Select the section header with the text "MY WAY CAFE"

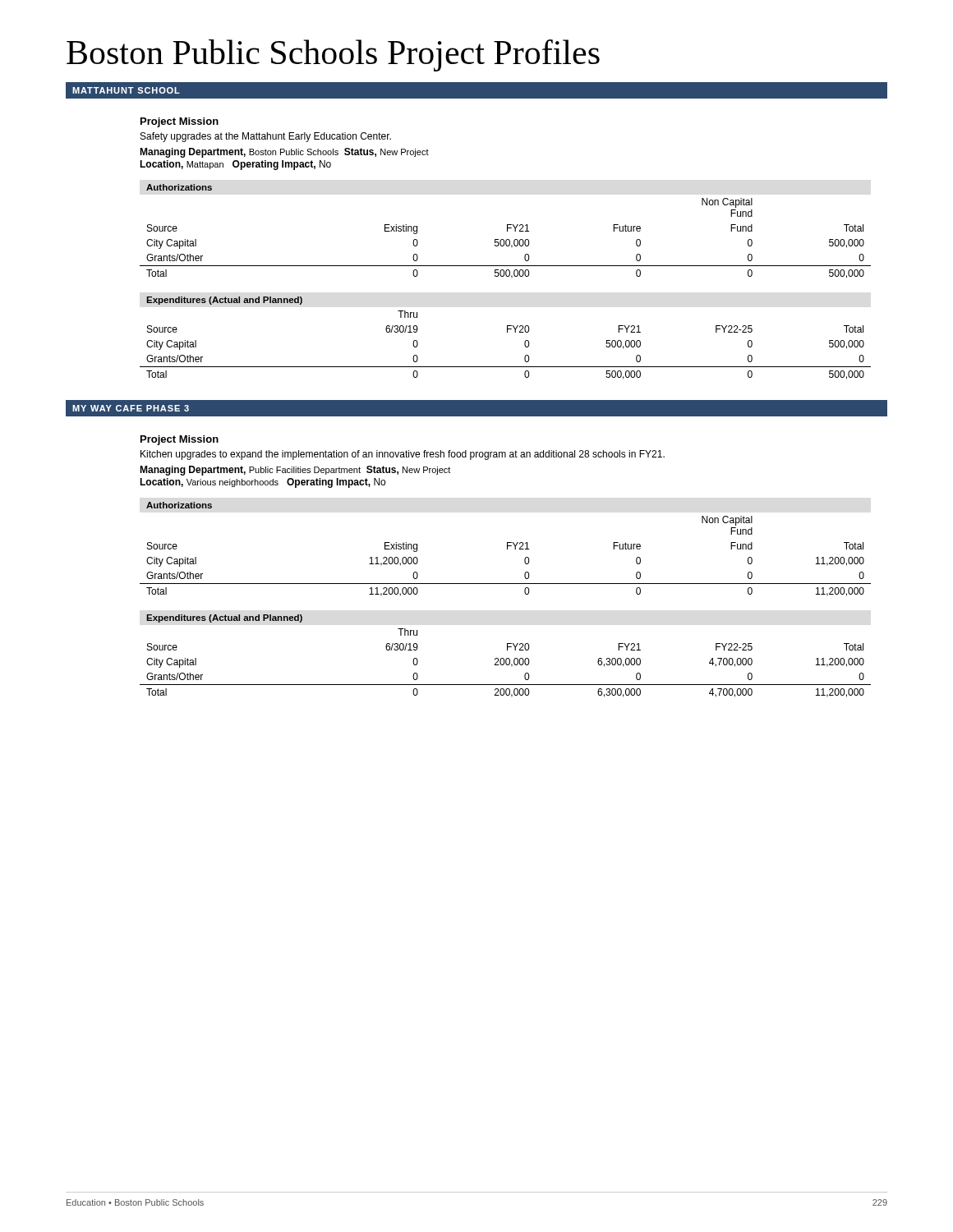476,408
